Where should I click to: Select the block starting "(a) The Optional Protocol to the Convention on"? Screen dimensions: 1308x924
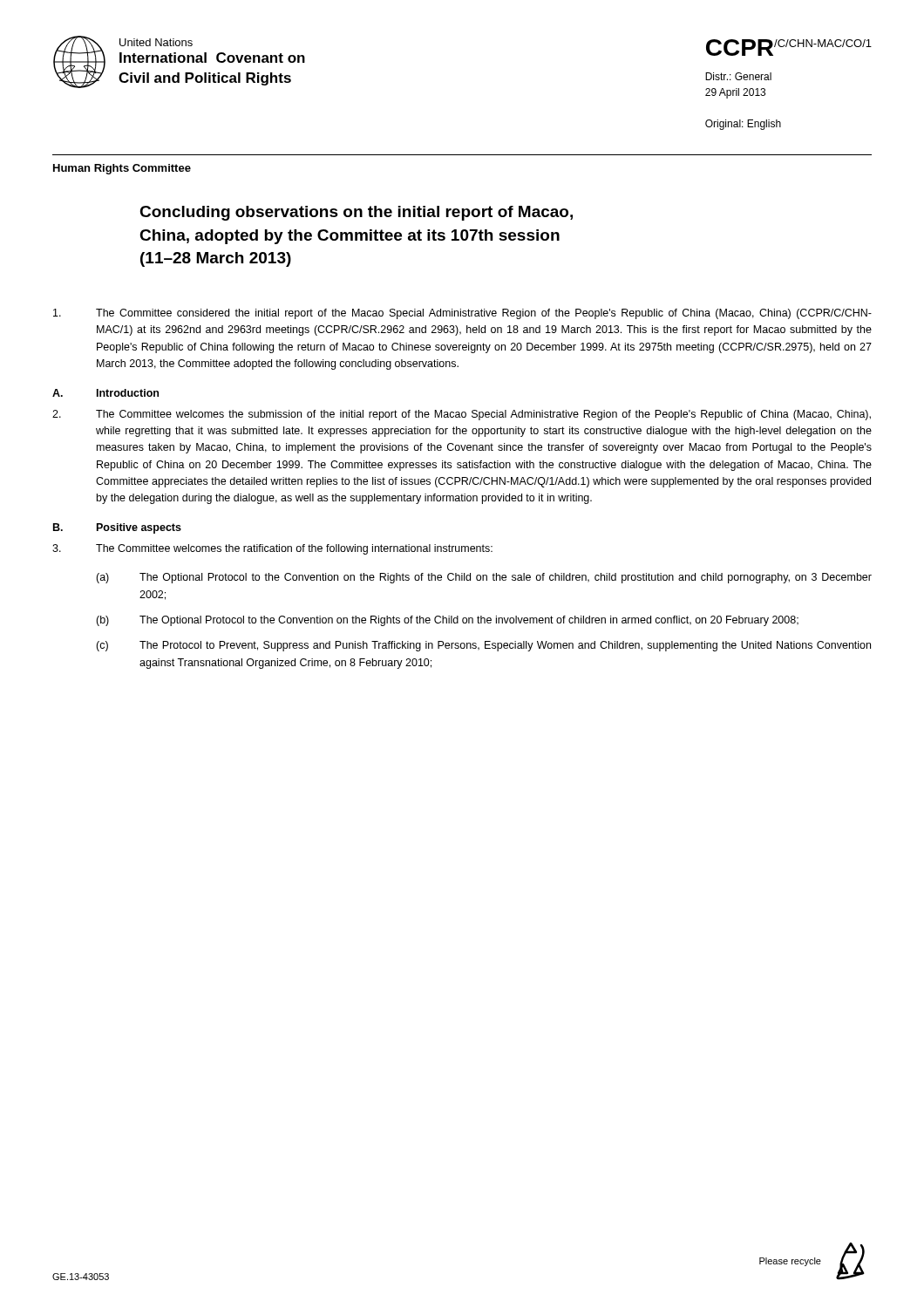(462, 586)
